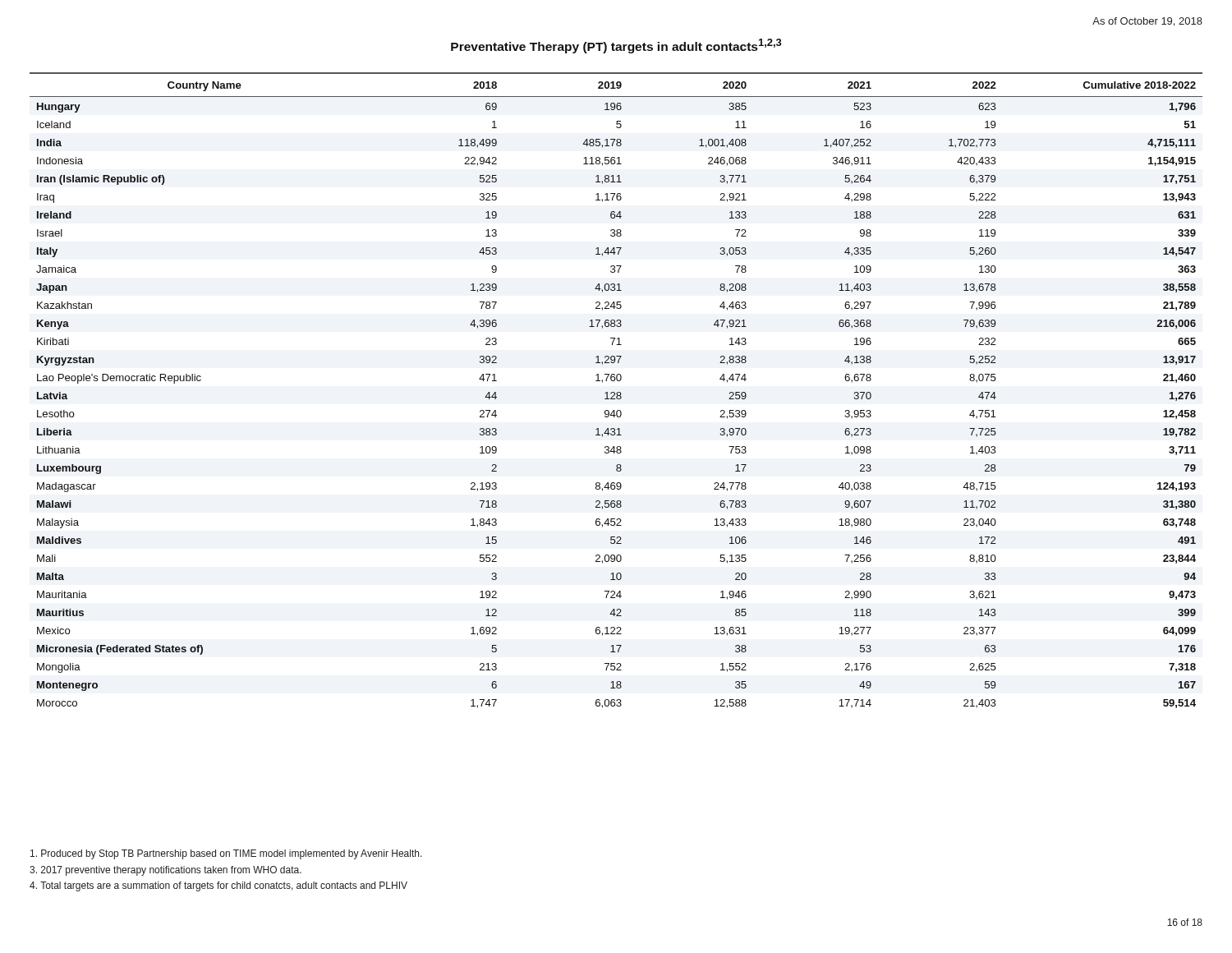Where is the passage that starts "2017 preventive therapy notifications taken"?
1232x953 pixels.
pyautogui.click(x=166, y=870)
